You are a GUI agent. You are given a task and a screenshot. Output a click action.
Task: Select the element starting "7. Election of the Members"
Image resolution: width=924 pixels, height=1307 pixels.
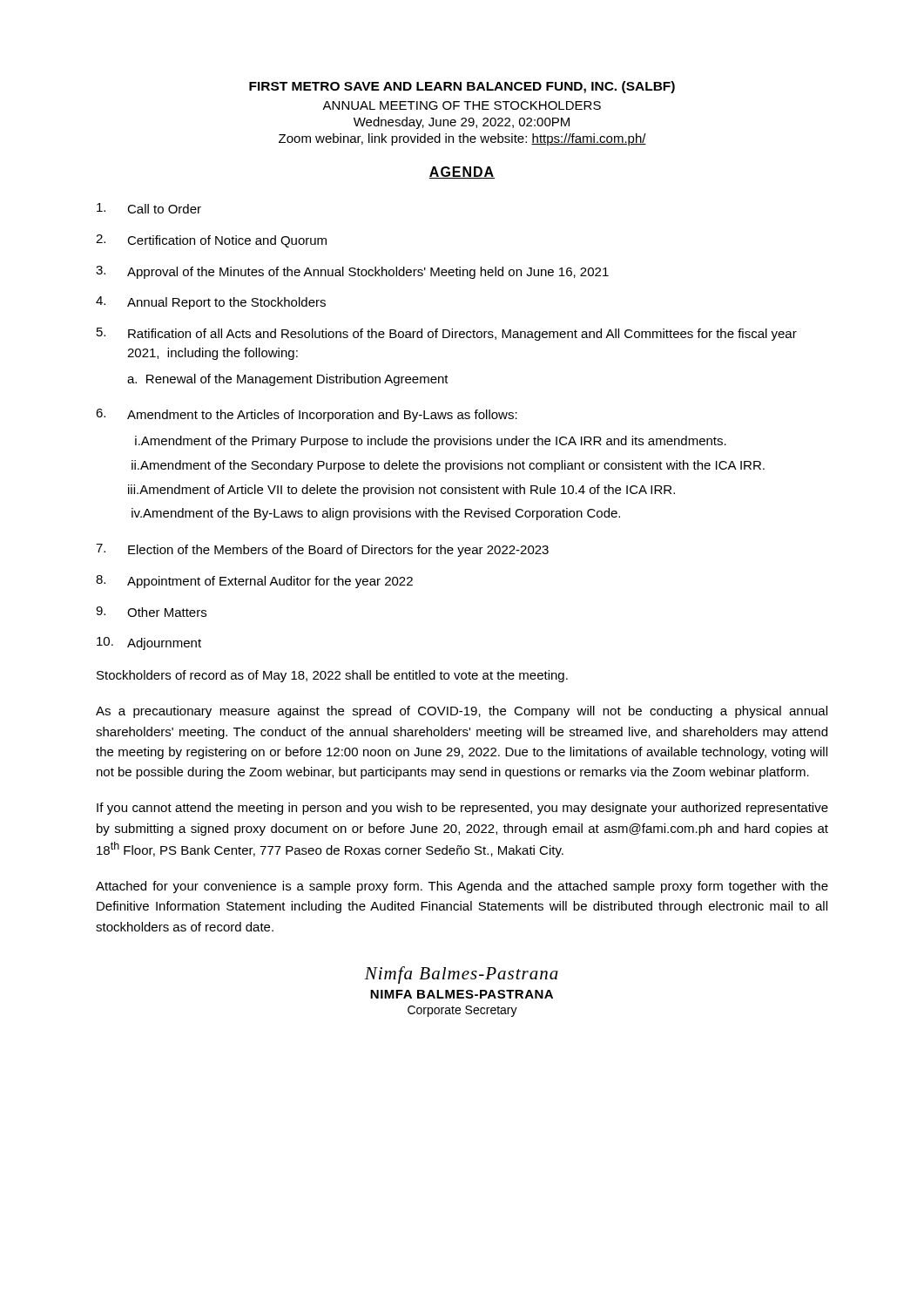click(462, 550)
